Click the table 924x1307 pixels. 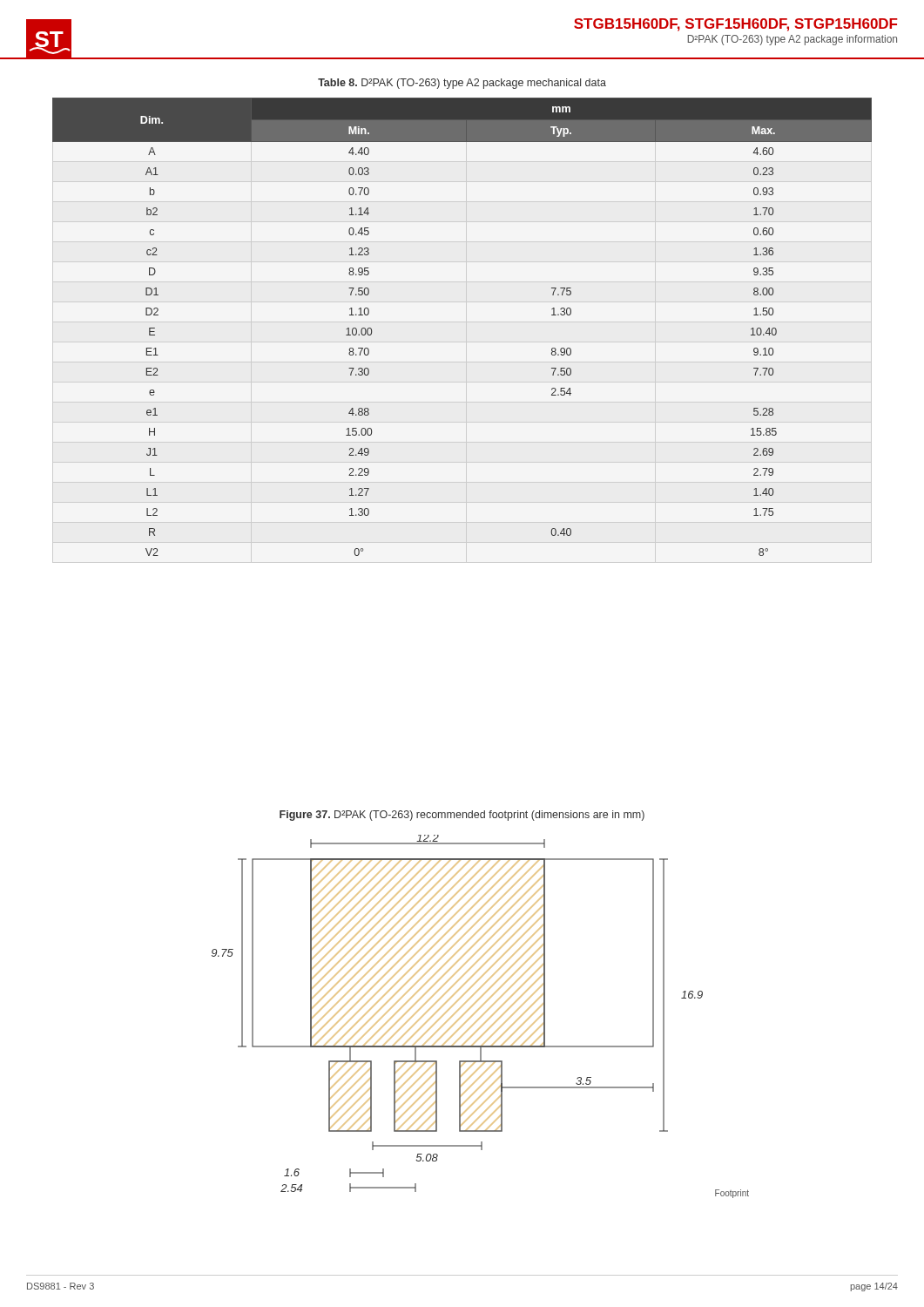(x=462, y=330)
